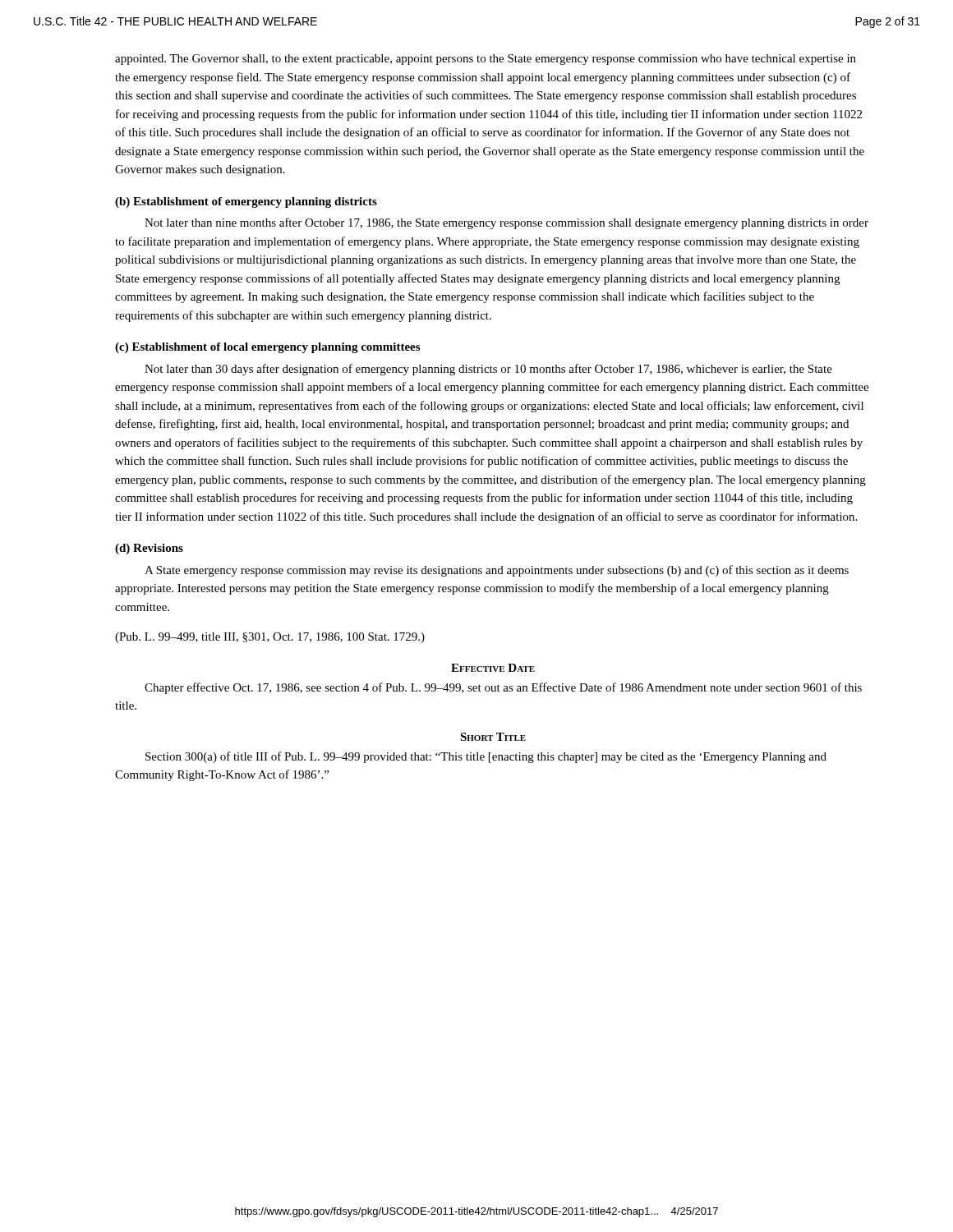Where is the passage that starts "appointed. The Governor"?
The height and width of the screenshot is (1232, 953).
[x=493, y=114]
